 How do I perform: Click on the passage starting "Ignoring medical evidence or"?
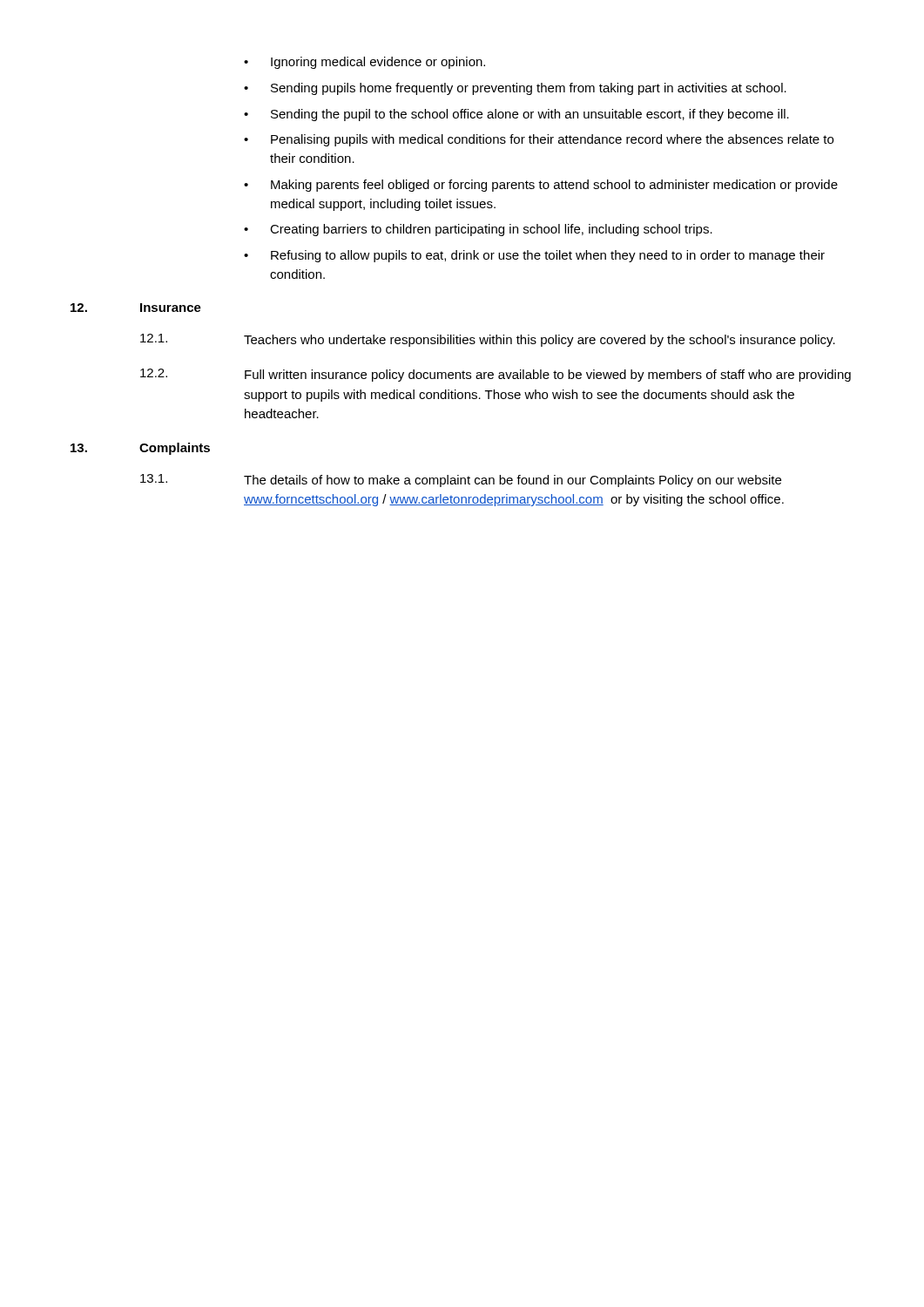click(378, 61)
